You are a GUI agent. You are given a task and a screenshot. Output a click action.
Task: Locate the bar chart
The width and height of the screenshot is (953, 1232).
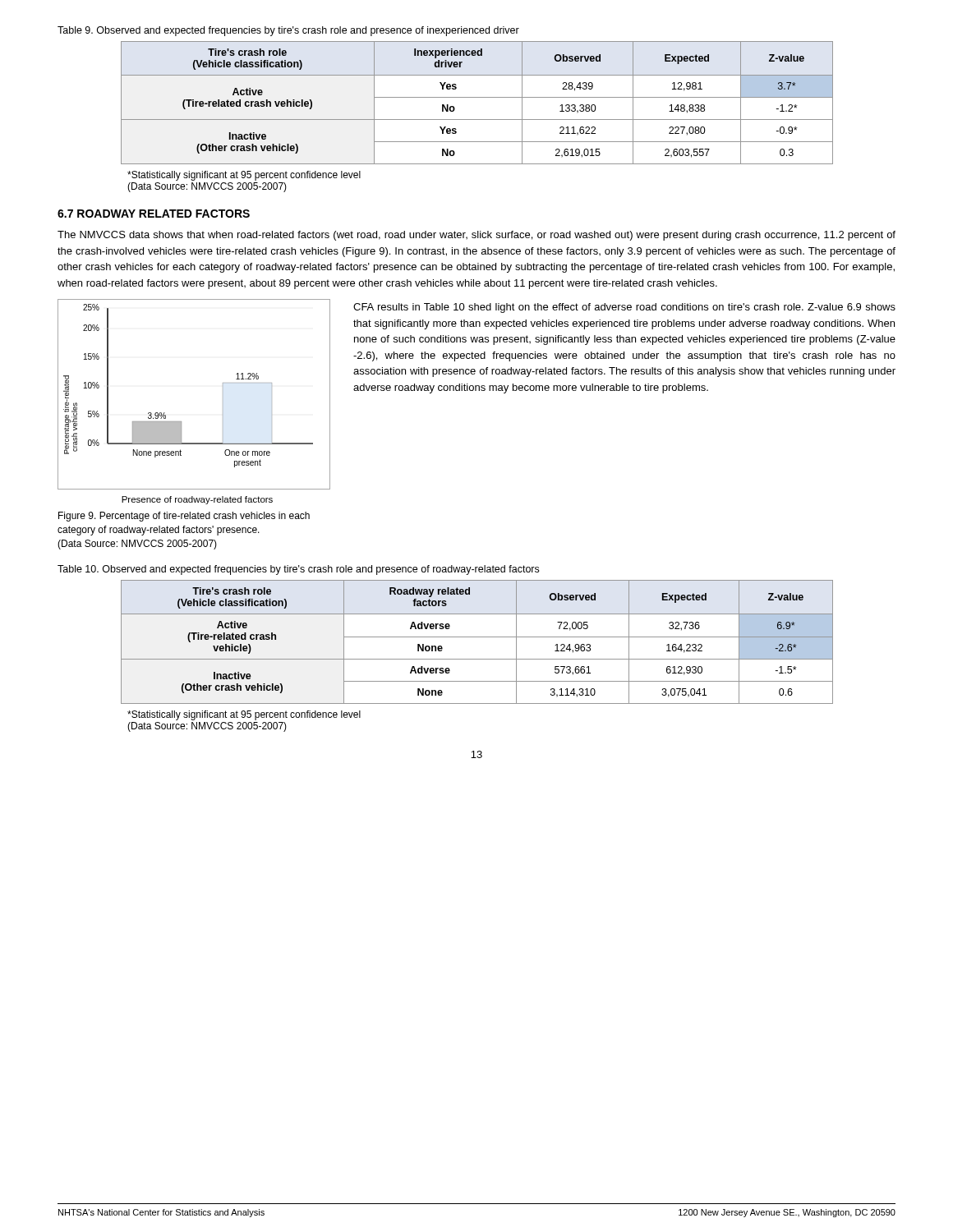tap(197, 402)
